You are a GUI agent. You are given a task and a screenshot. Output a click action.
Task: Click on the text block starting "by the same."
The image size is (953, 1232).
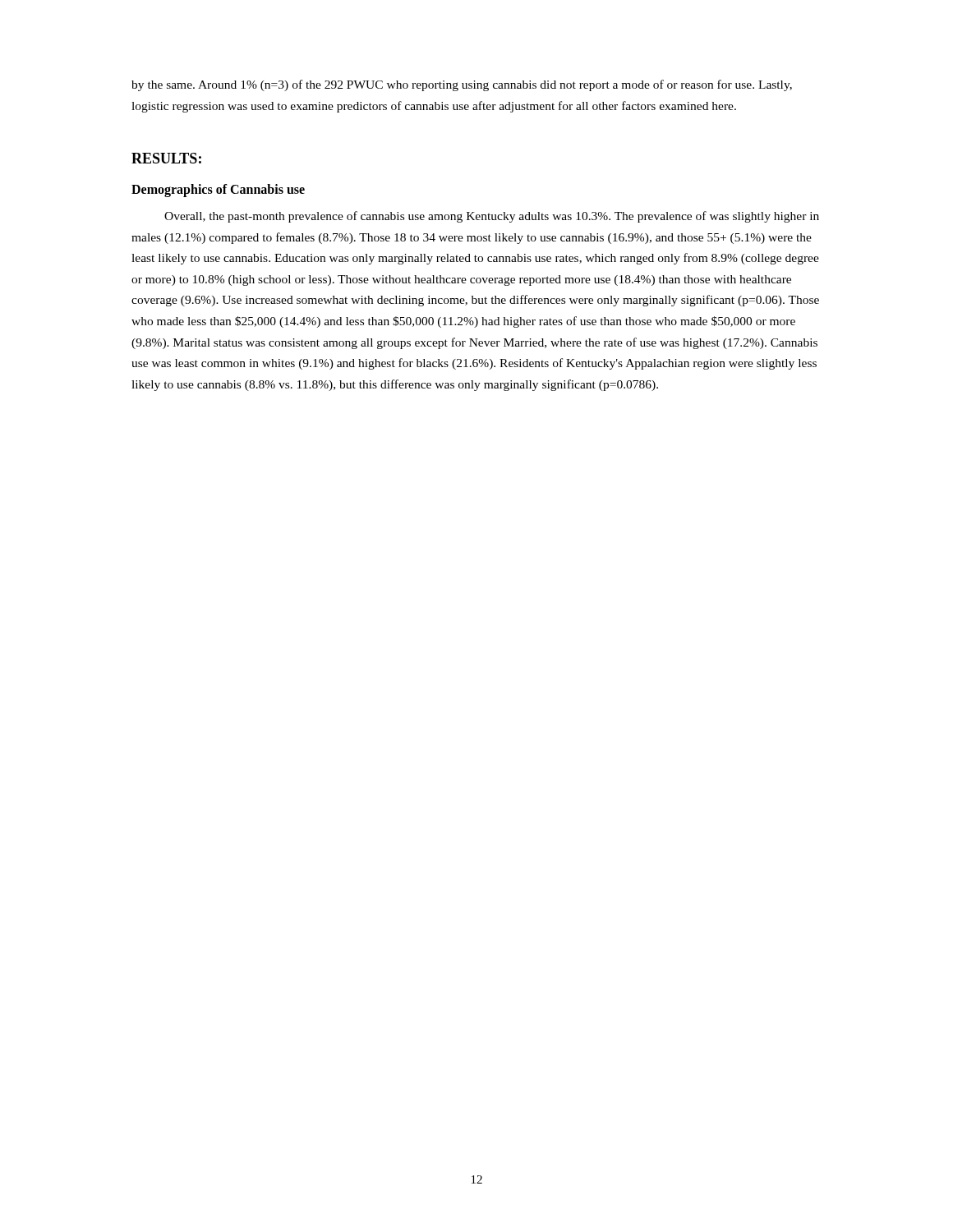tap(476, 95)
